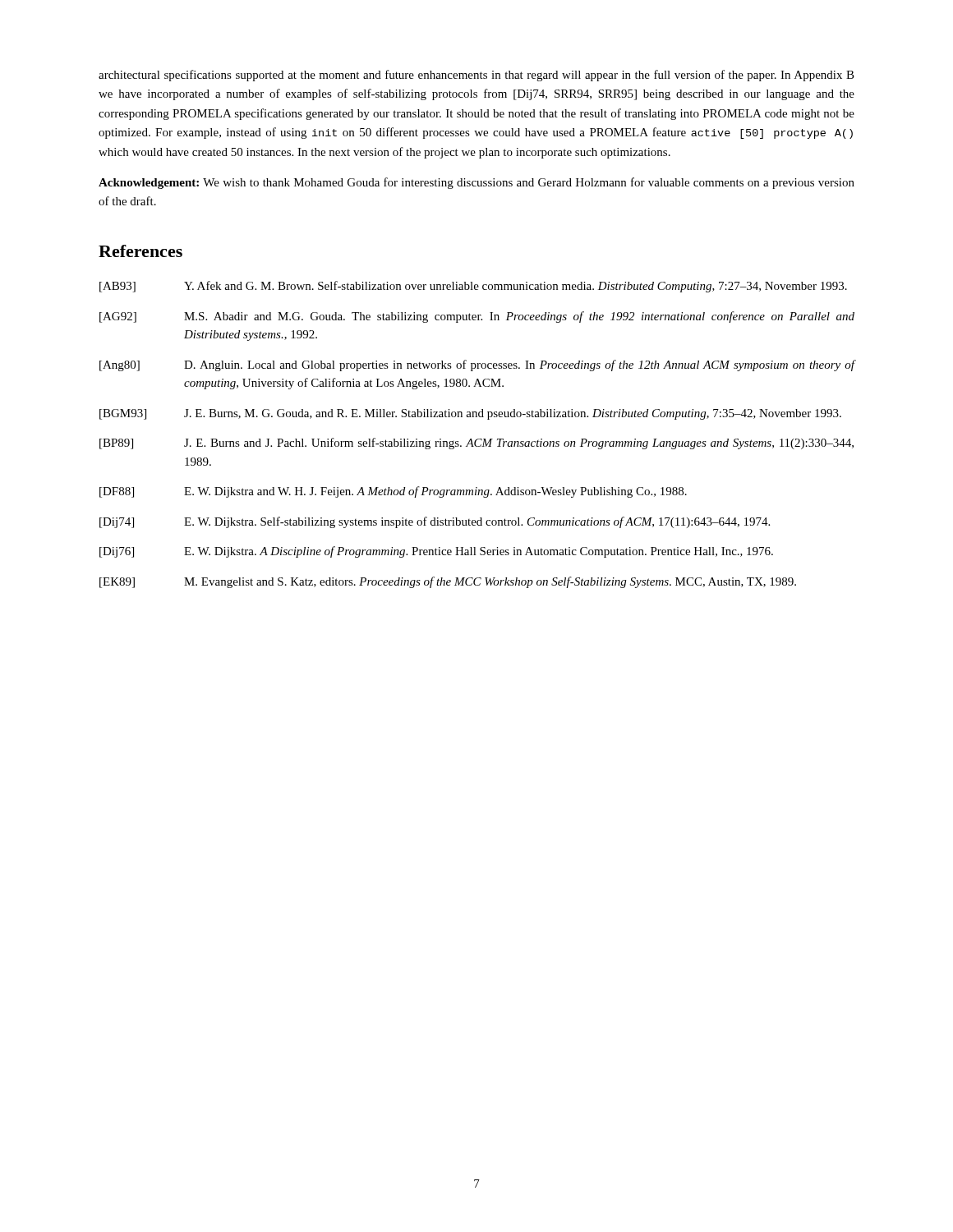The width and height of the screenshot is (953, 1232).
Task: Navigate to the region starting "[DF88] E. W. Dijkstra and W. H. J."
Action: tap(476, 492)
